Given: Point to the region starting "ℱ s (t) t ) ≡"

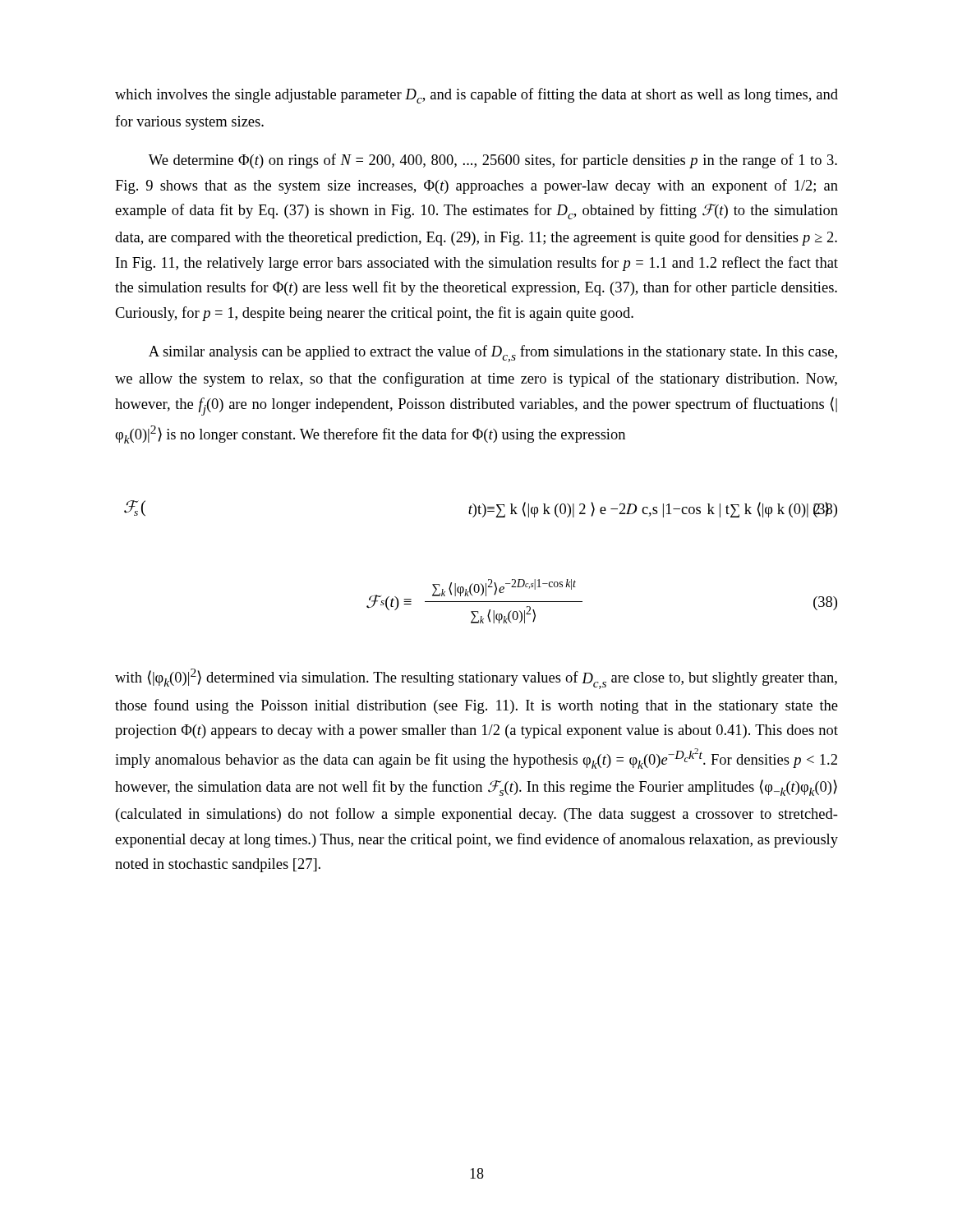Looking at the screenshot, I should 480,509.
